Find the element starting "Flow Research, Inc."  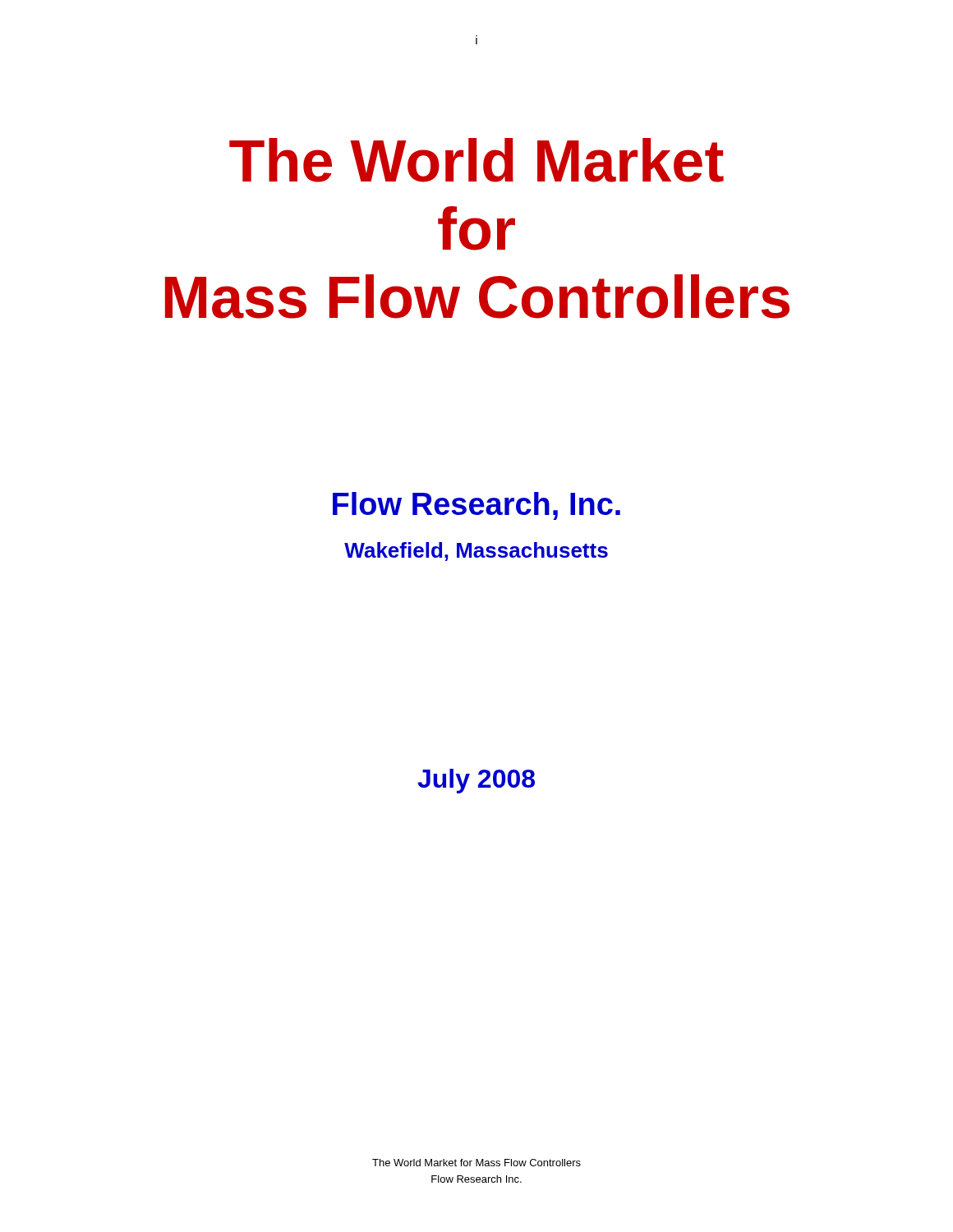coord(476,504)
